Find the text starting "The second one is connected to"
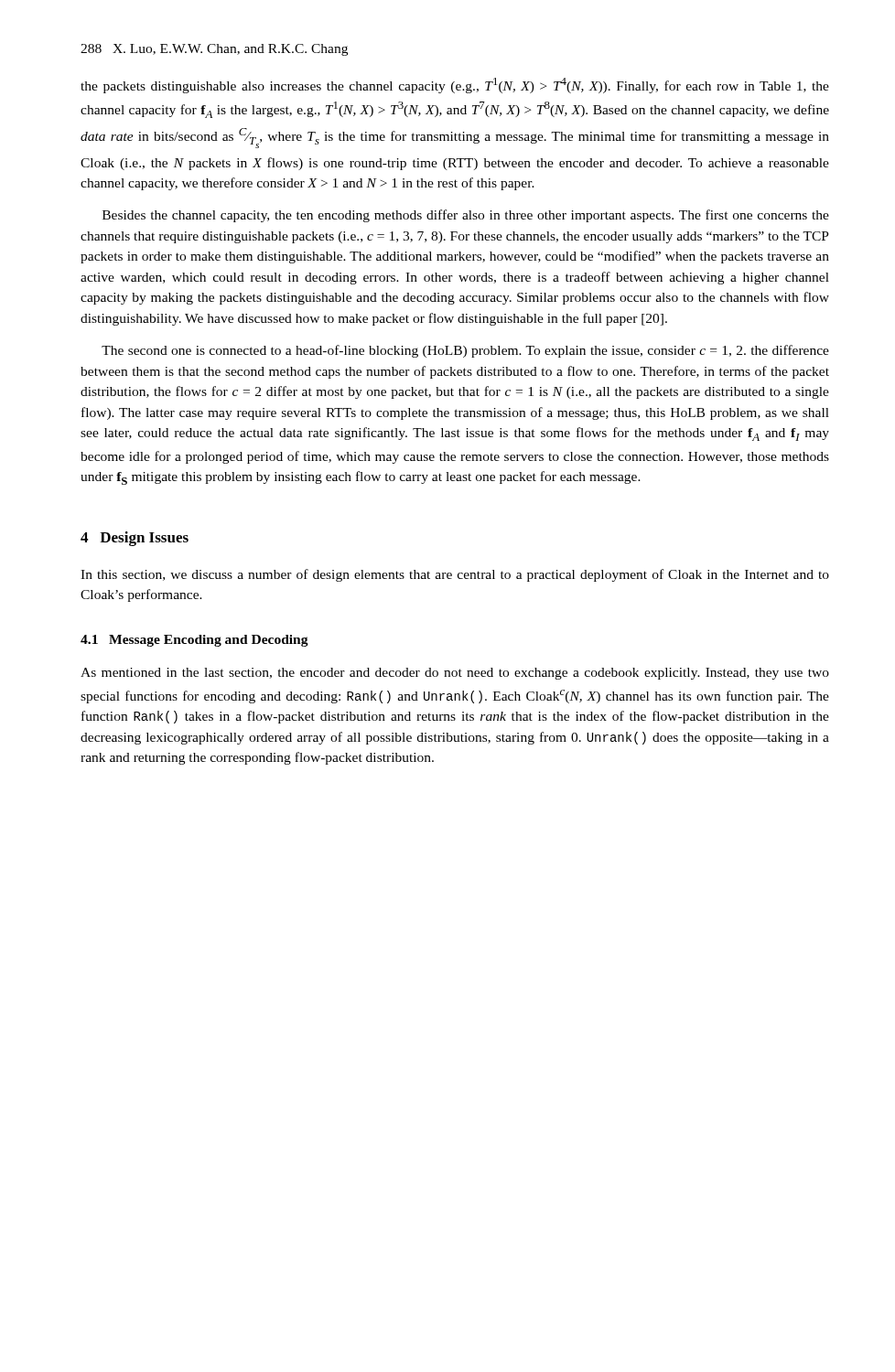 point(455,416)
